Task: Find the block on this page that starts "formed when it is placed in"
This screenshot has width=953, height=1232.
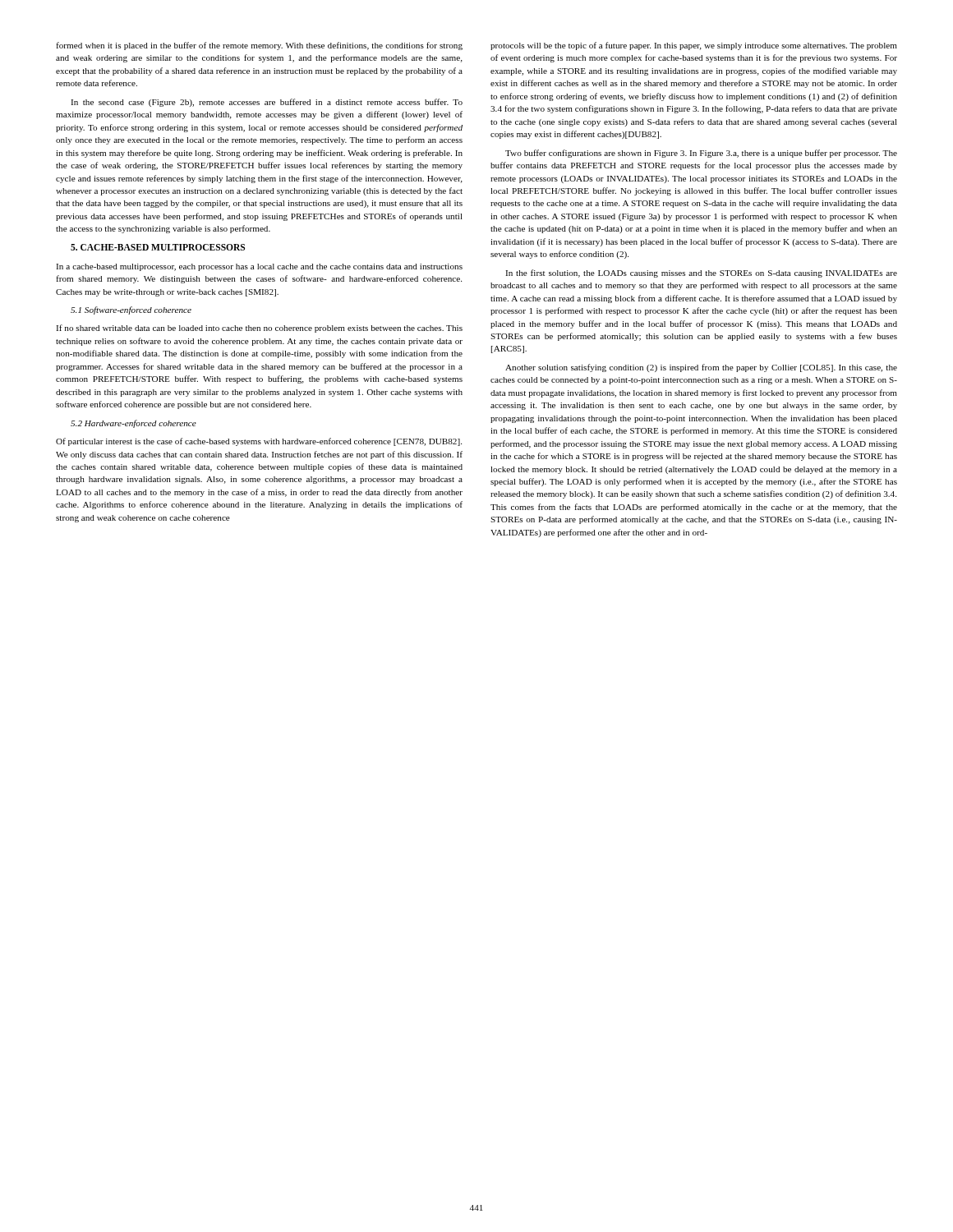Action: click(259, 137)
